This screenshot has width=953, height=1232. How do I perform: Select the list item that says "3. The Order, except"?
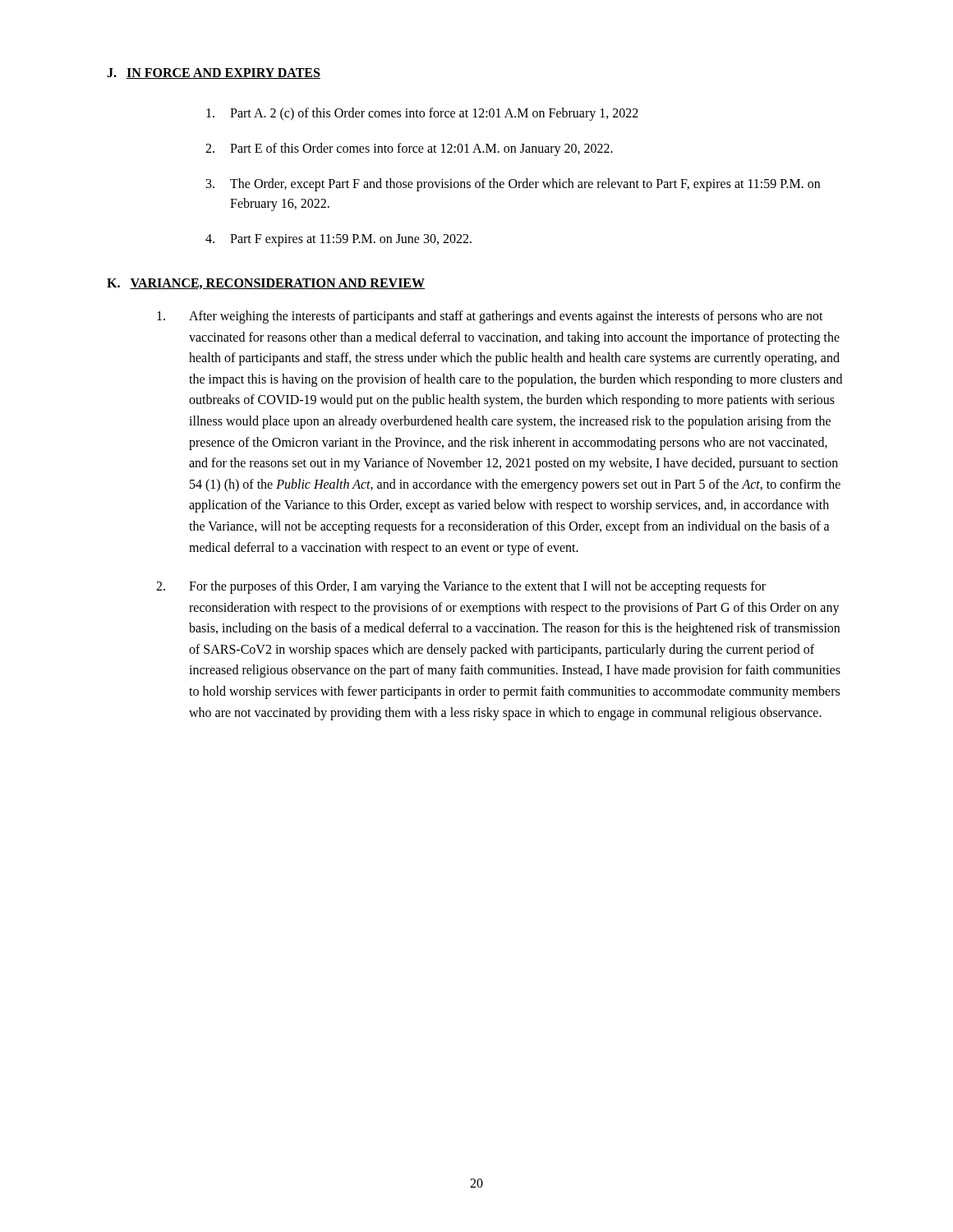click(526, 194)
